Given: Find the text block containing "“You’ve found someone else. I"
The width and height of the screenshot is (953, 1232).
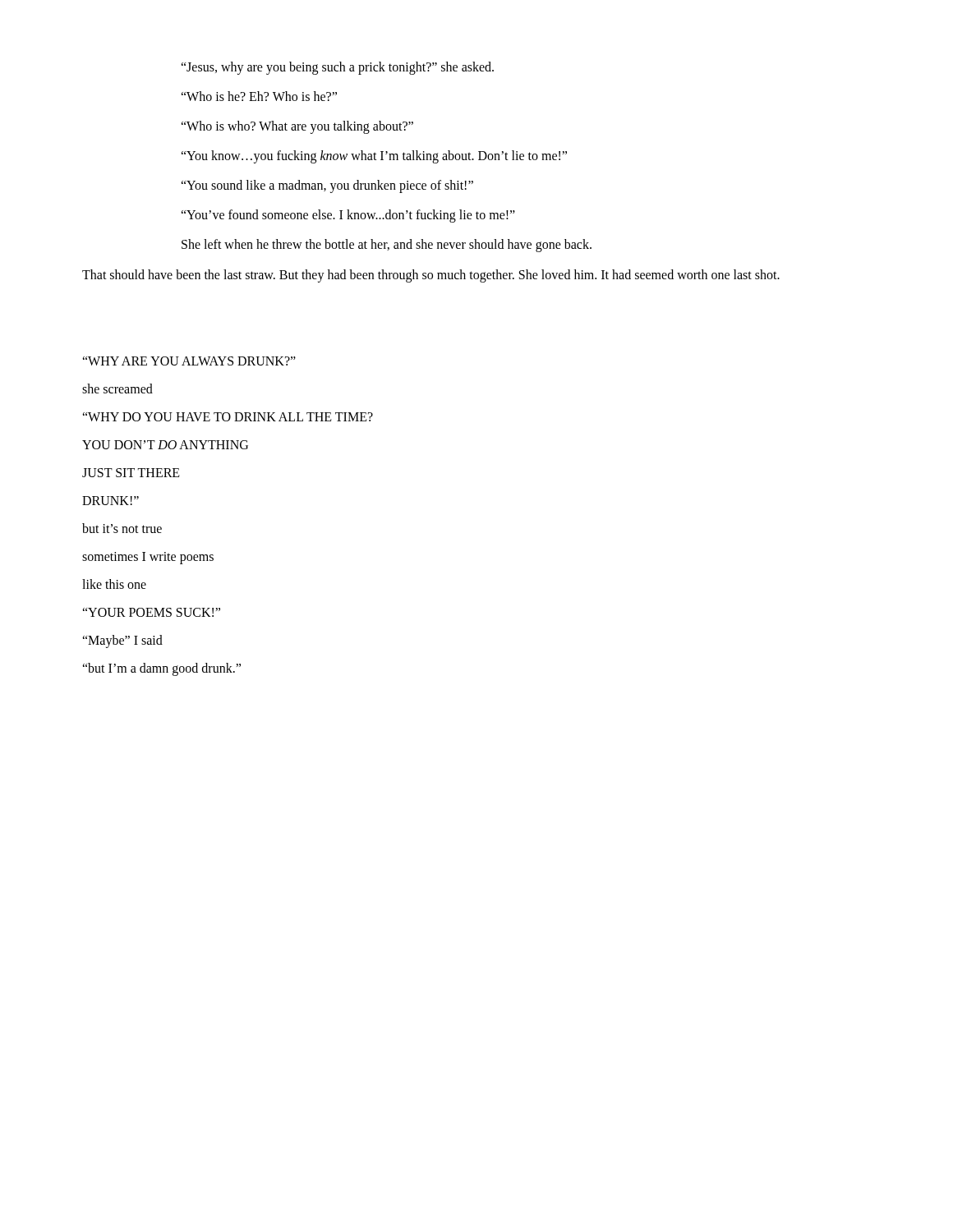Looking at the screenshot, I should (x=348, y=215).
